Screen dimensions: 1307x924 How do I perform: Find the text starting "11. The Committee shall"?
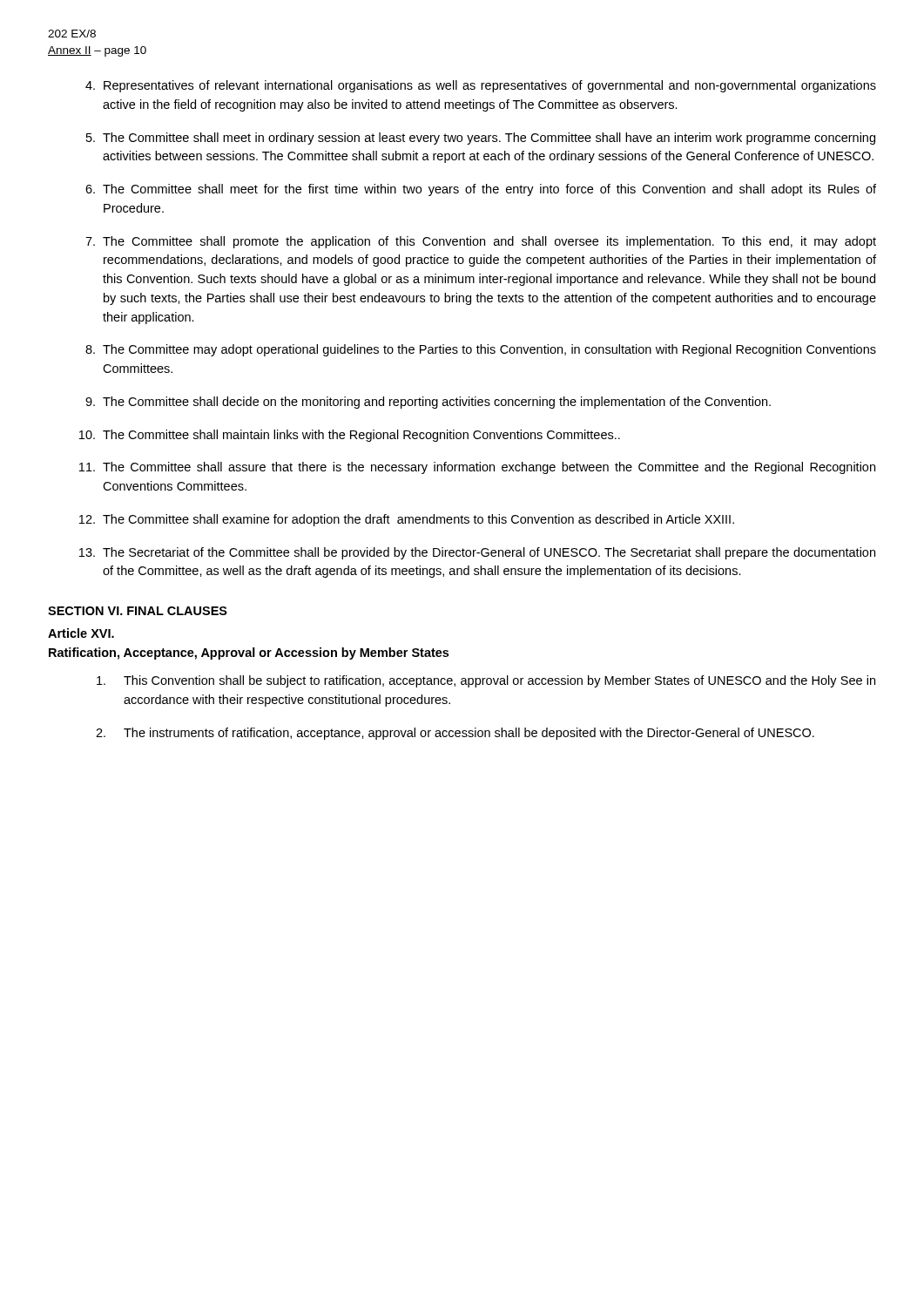[462, 477]
